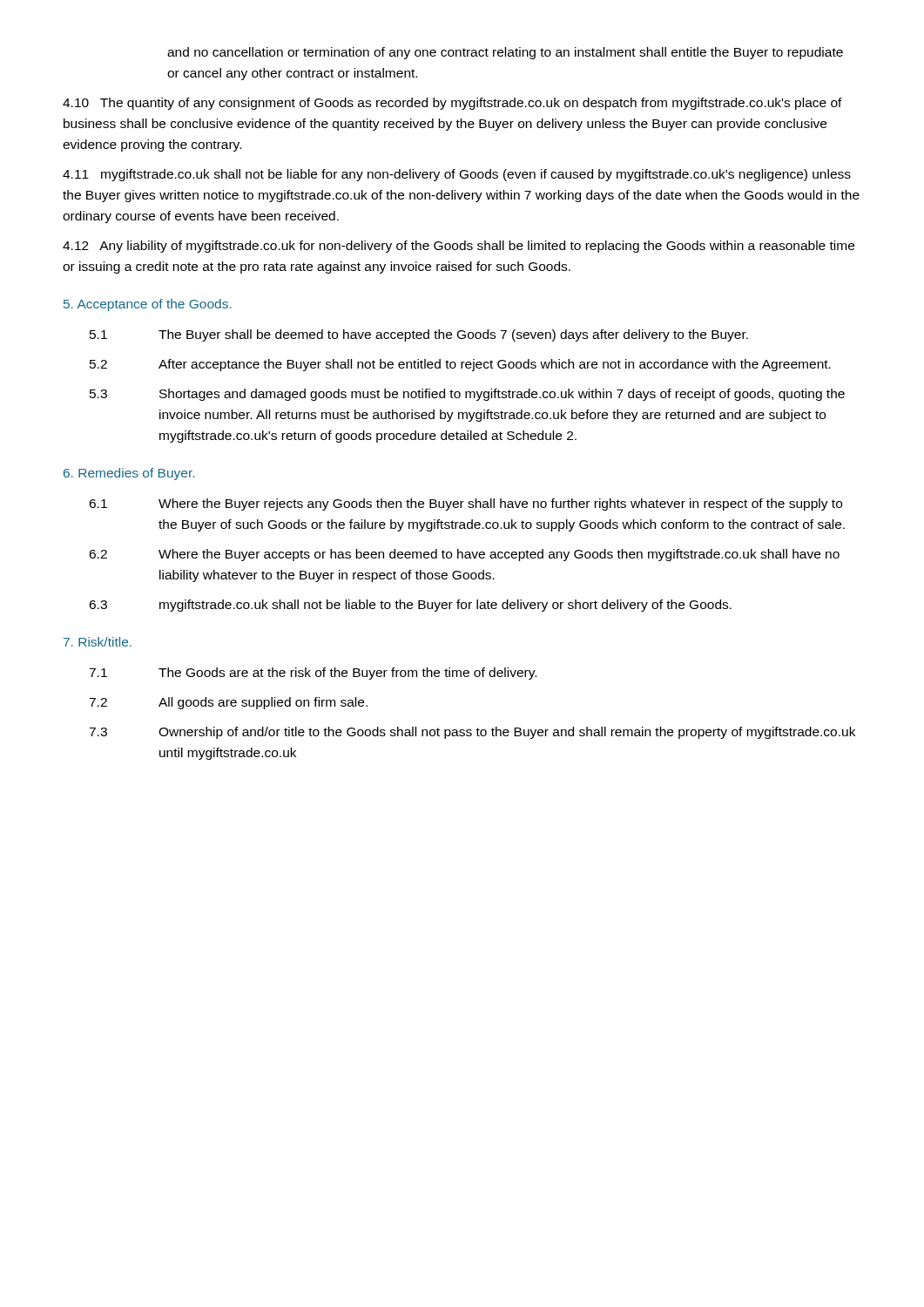Select the element starting "7.1 The Goods are at the"
Viewport: 924px width, 1307px height.
pos(462,673)
